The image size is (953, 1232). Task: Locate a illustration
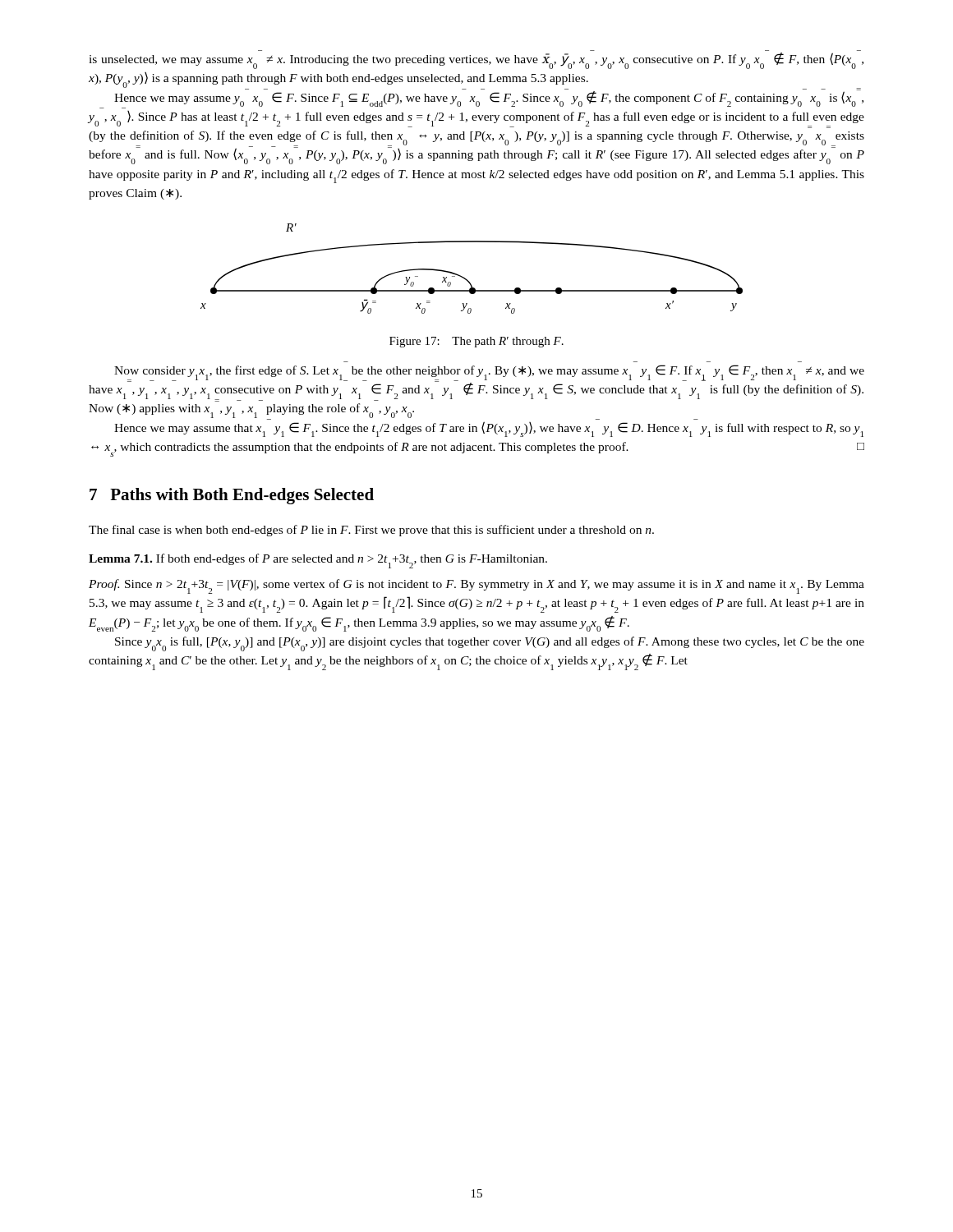point(476,273)
